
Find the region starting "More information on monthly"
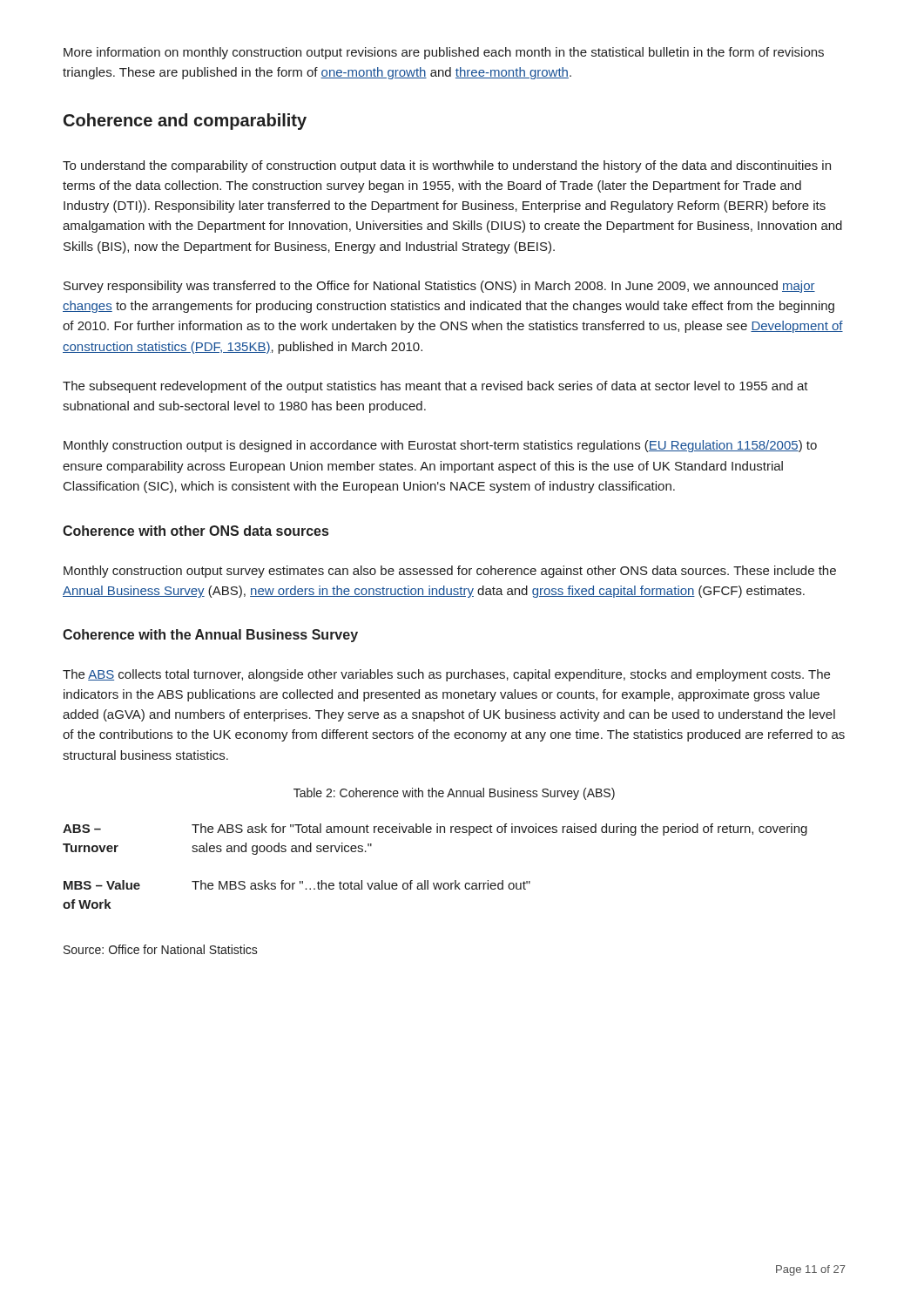(x=444, y=62)
